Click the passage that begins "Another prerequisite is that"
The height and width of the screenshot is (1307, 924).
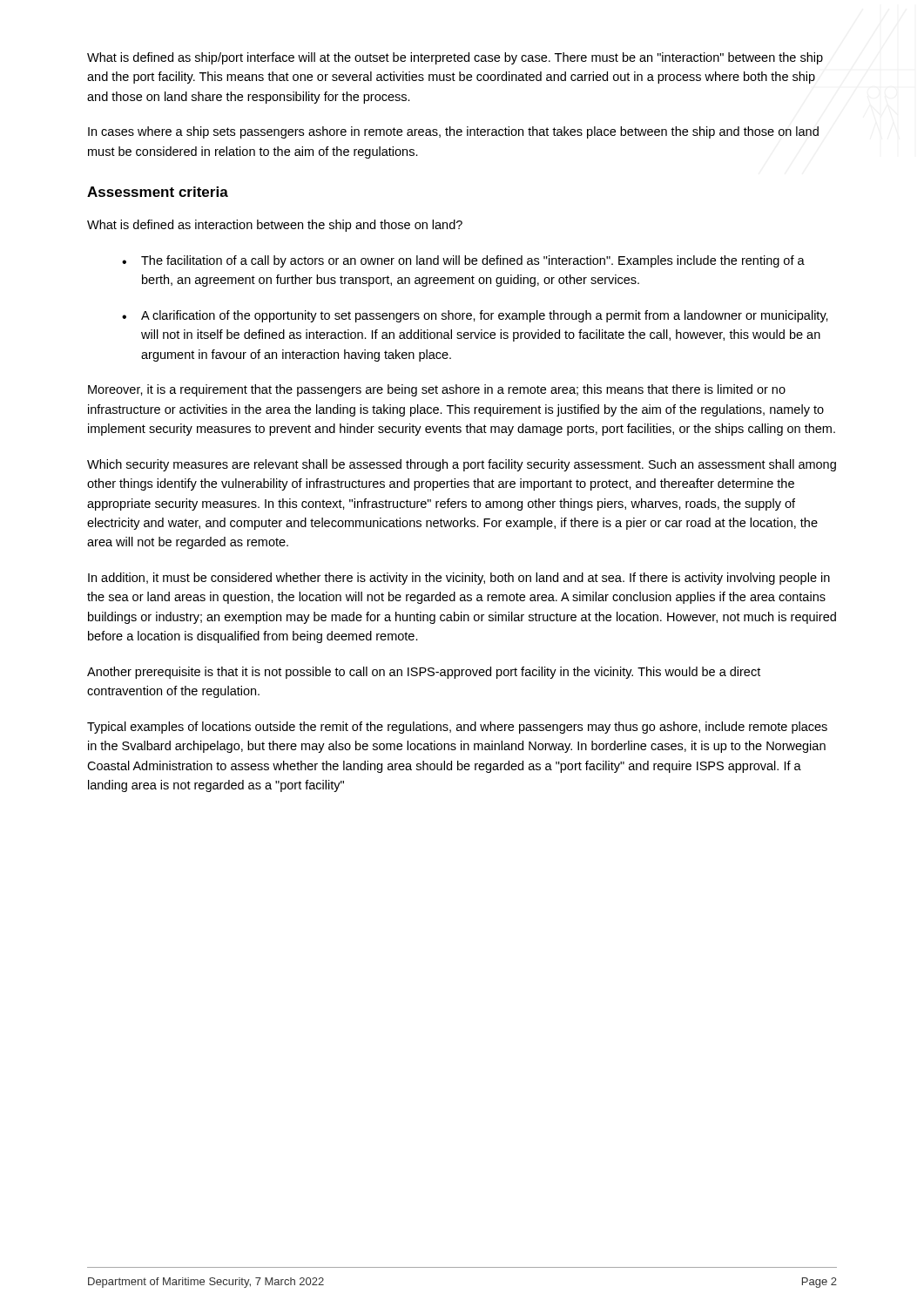tap(424, 681)
